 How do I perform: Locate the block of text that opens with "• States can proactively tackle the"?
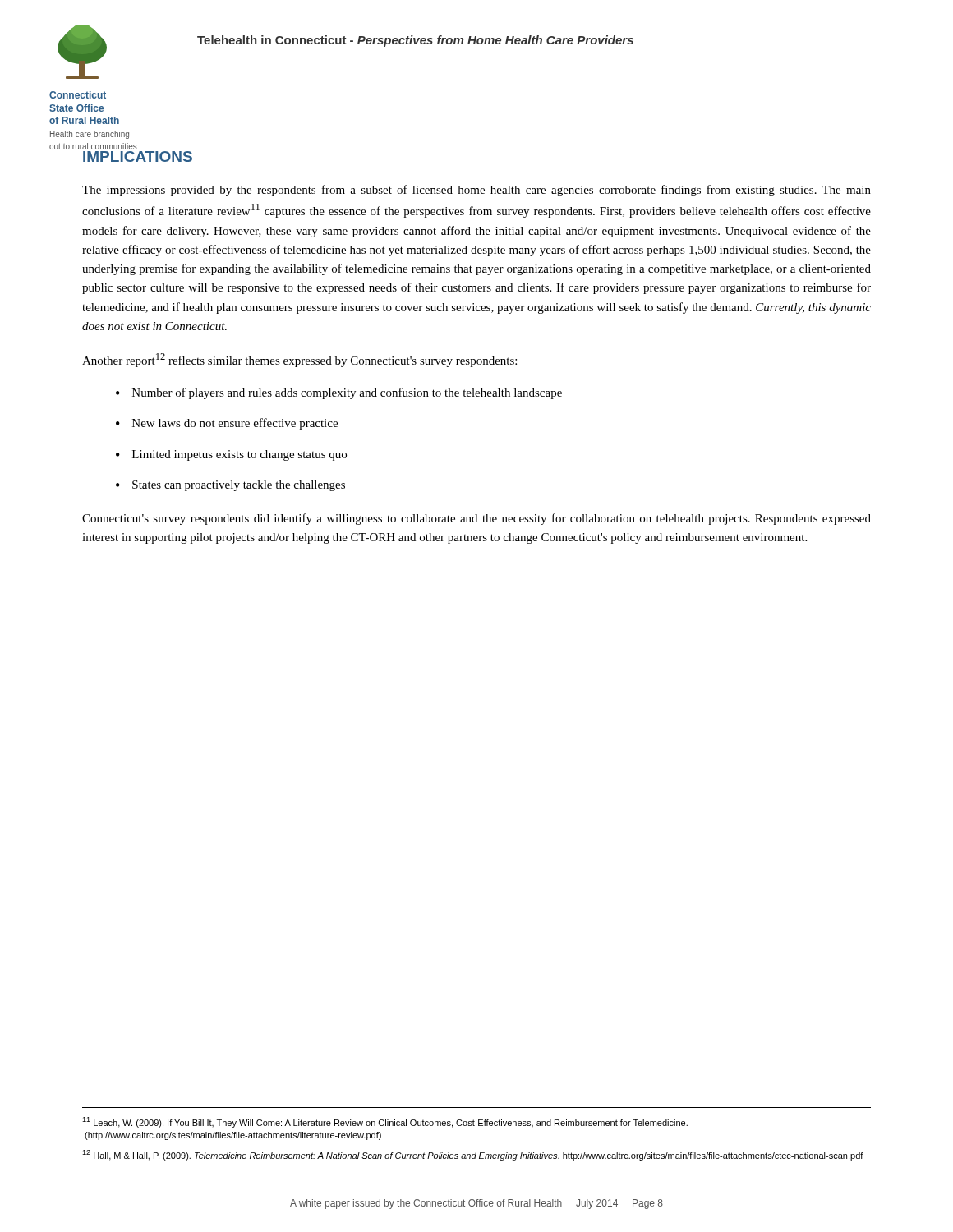230,486
